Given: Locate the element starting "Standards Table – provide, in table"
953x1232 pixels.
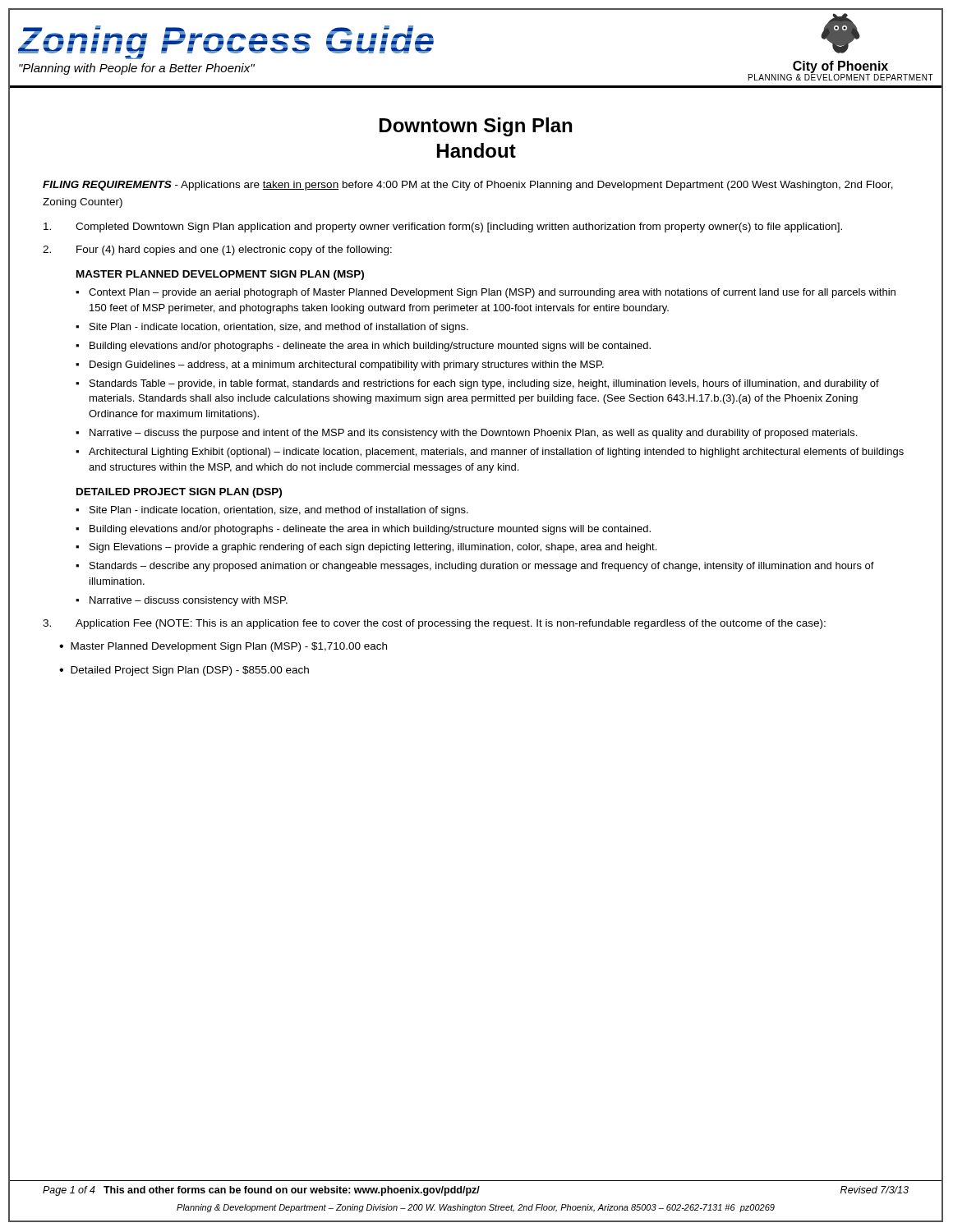Looking at the screenshot, I should click(484, 398).
